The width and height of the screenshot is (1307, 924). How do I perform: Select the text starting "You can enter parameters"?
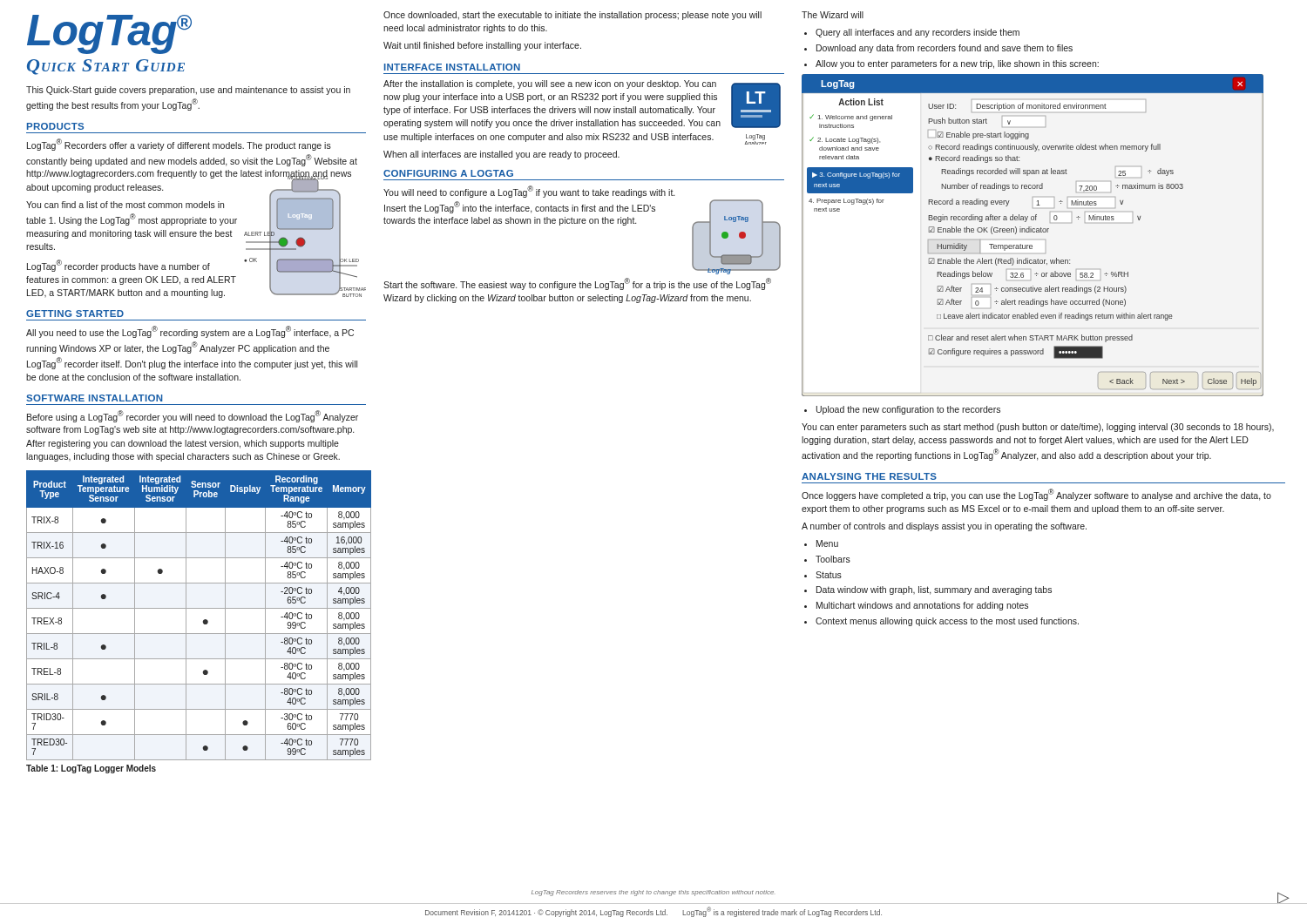coord(1038,441)
